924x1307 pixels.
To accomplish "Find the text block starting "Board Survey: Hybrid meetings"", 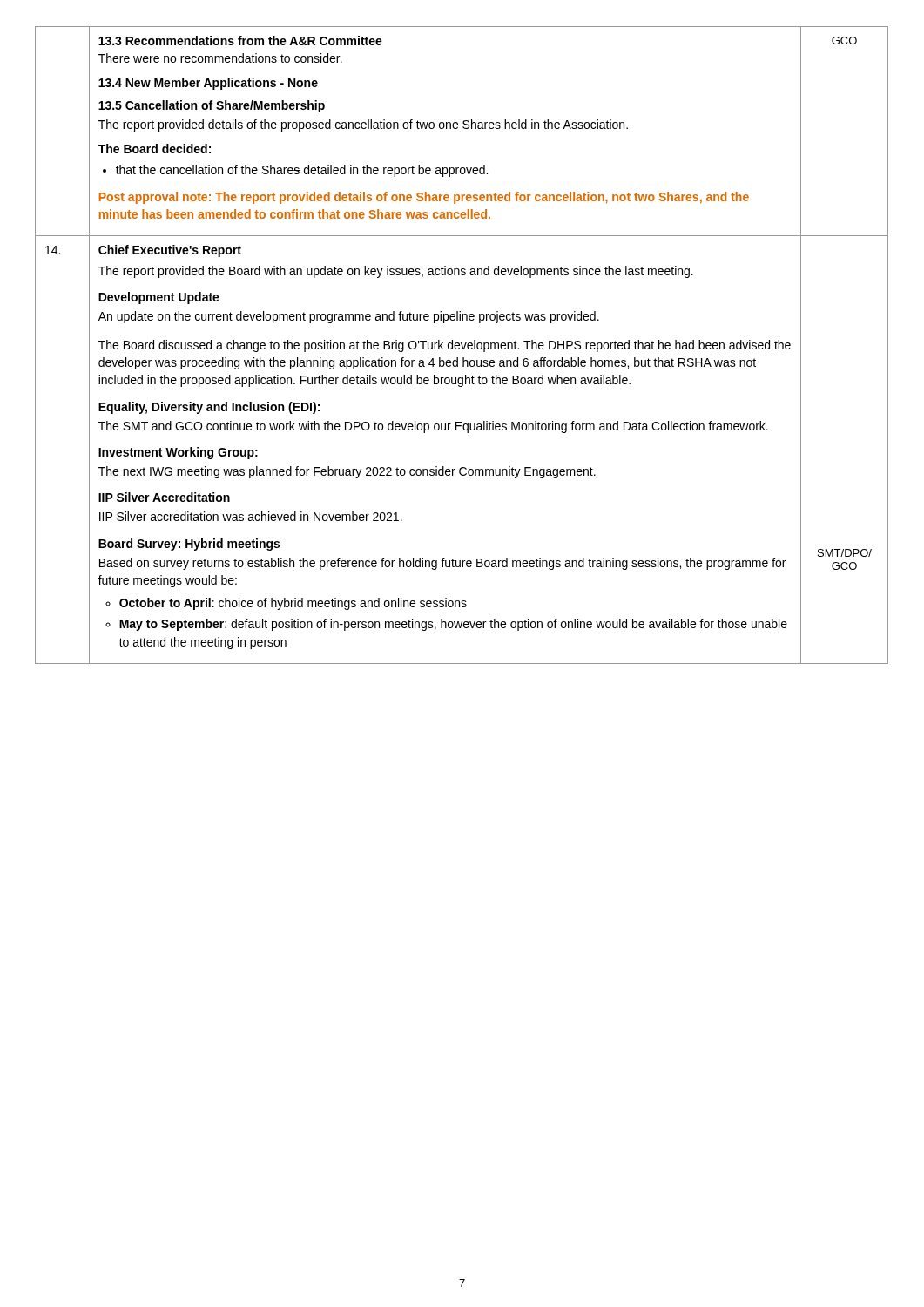I will [189, 543].
